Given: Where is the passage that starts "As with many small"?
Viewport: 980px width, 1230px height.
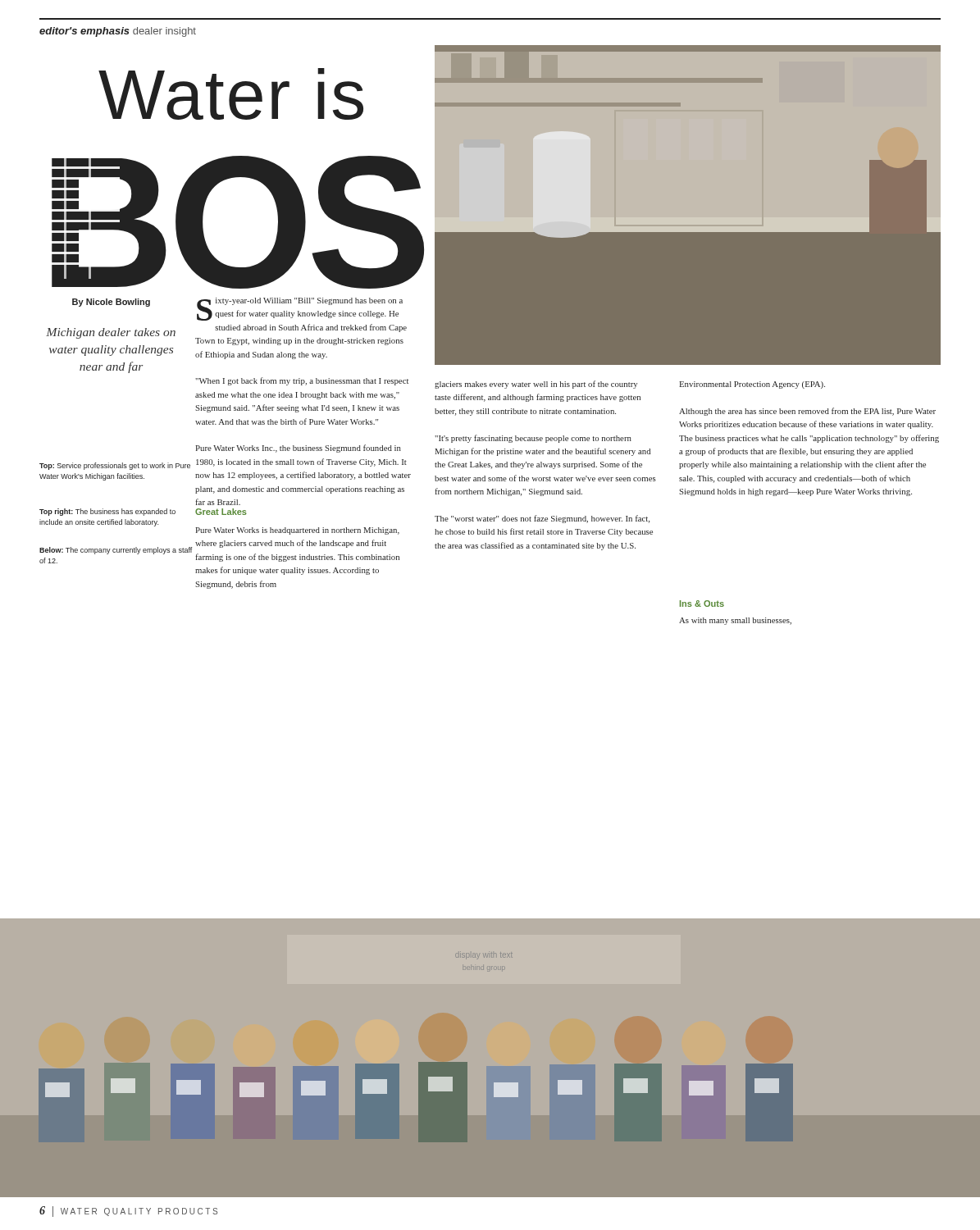Looking at the screenshot, I should tap(735, 620).
